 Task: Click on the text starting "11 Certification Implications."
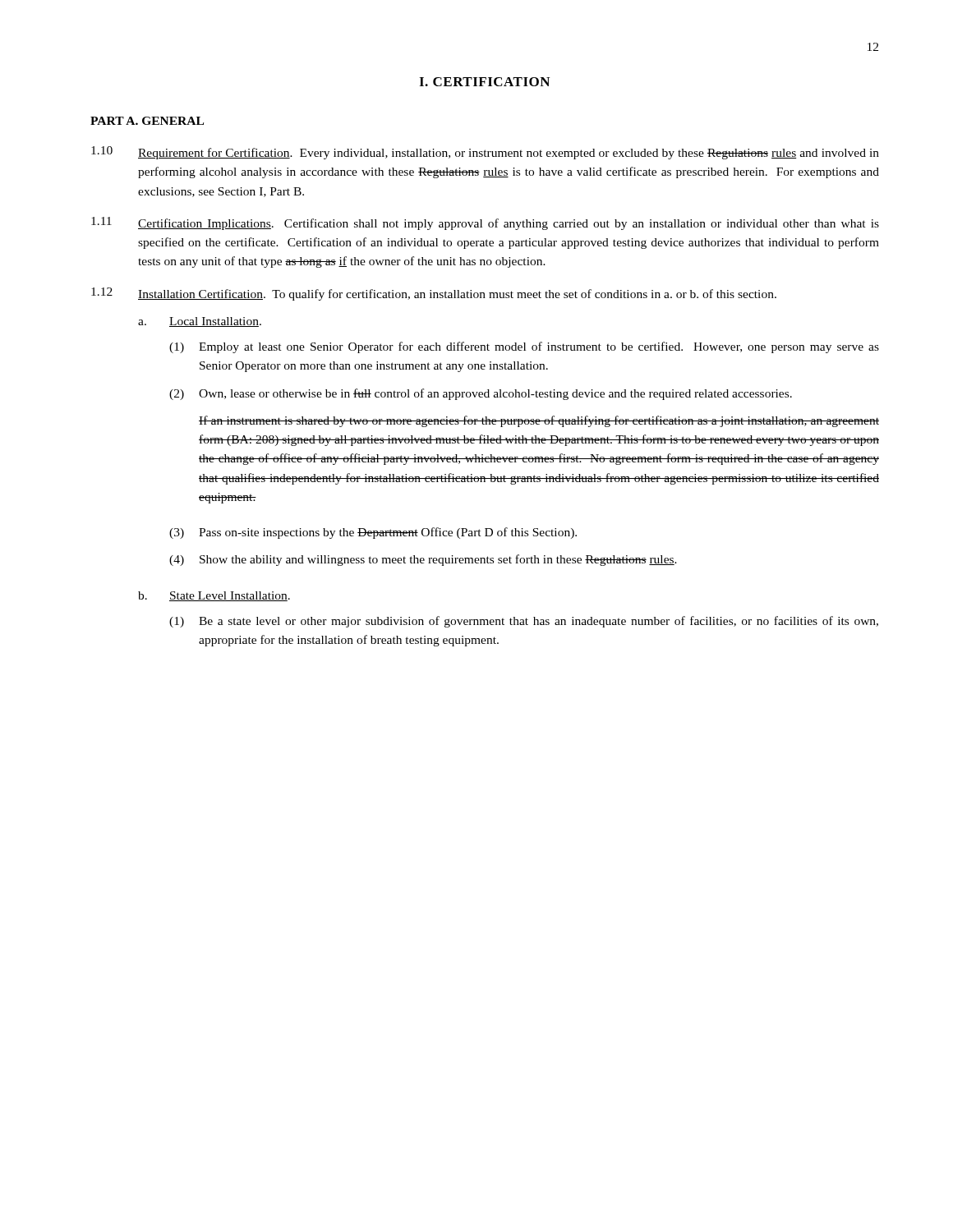tap(485, 242)
